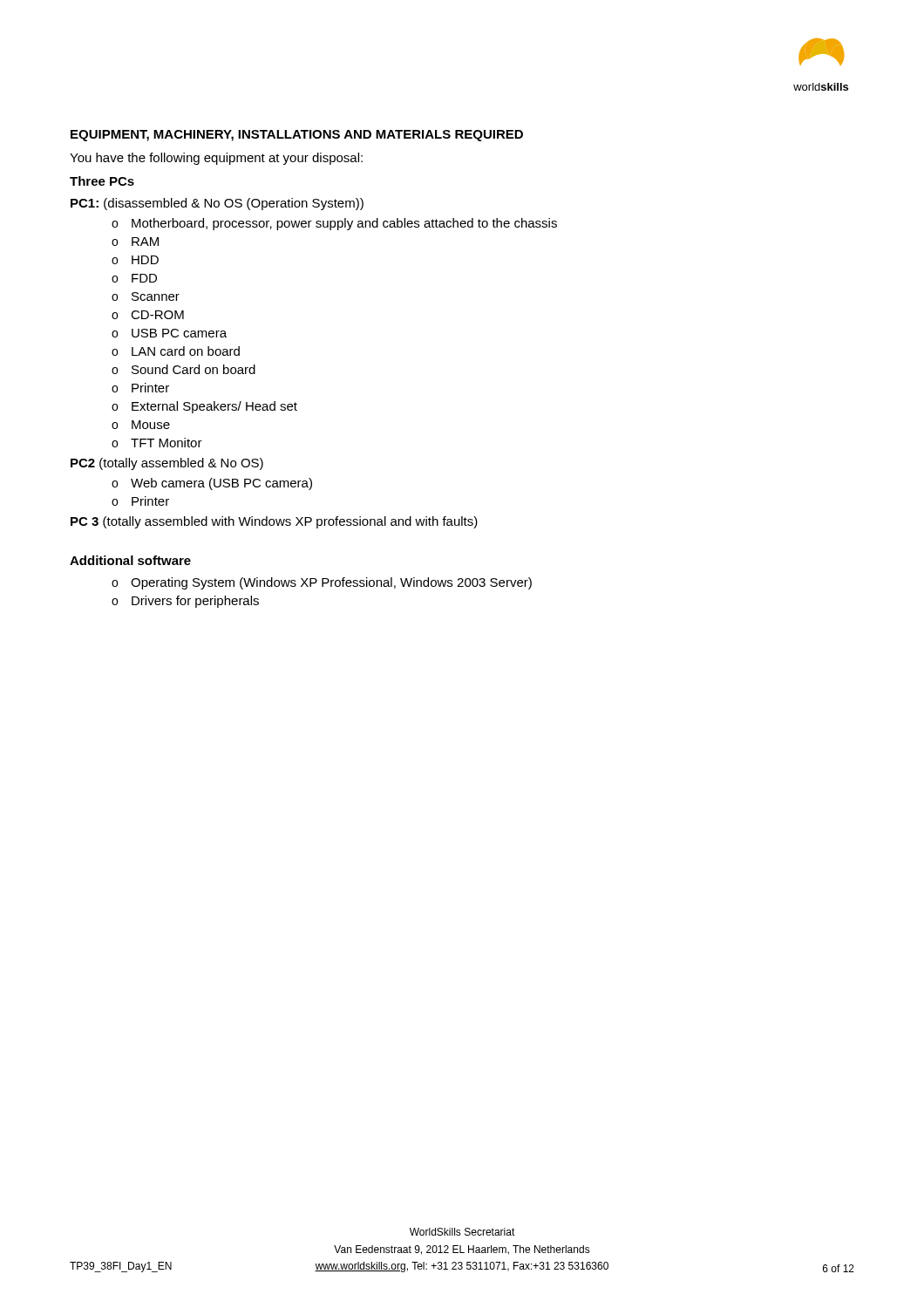
Task: Click on the section header that reads "EQUIPMENT, MACHINERY, INSTALLATIONS AND MATERIALS REQUIRED"
Action: [297, 134]
